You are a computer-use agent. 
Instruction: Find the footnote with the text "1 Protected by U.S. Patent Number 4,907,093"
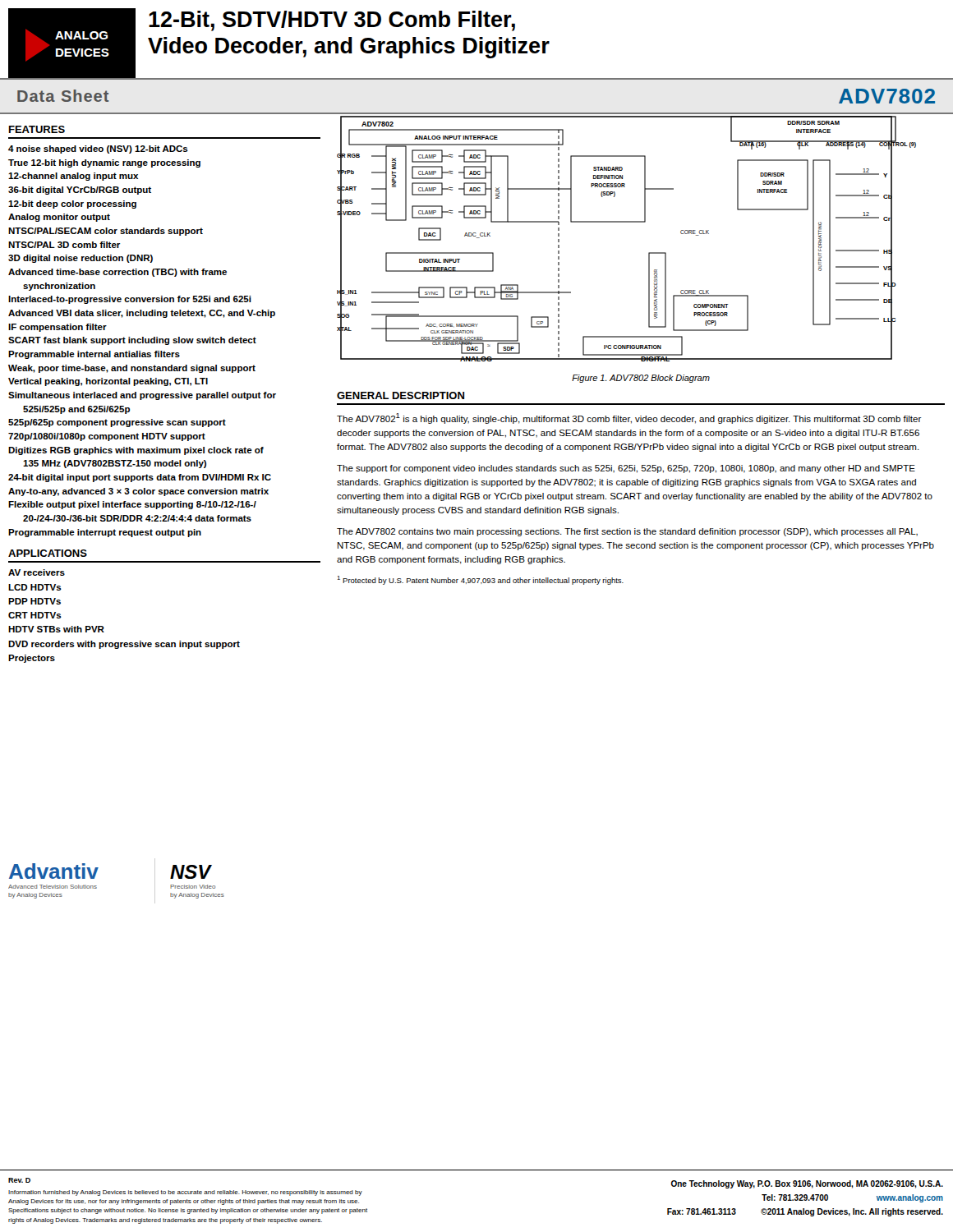(480, 580)
